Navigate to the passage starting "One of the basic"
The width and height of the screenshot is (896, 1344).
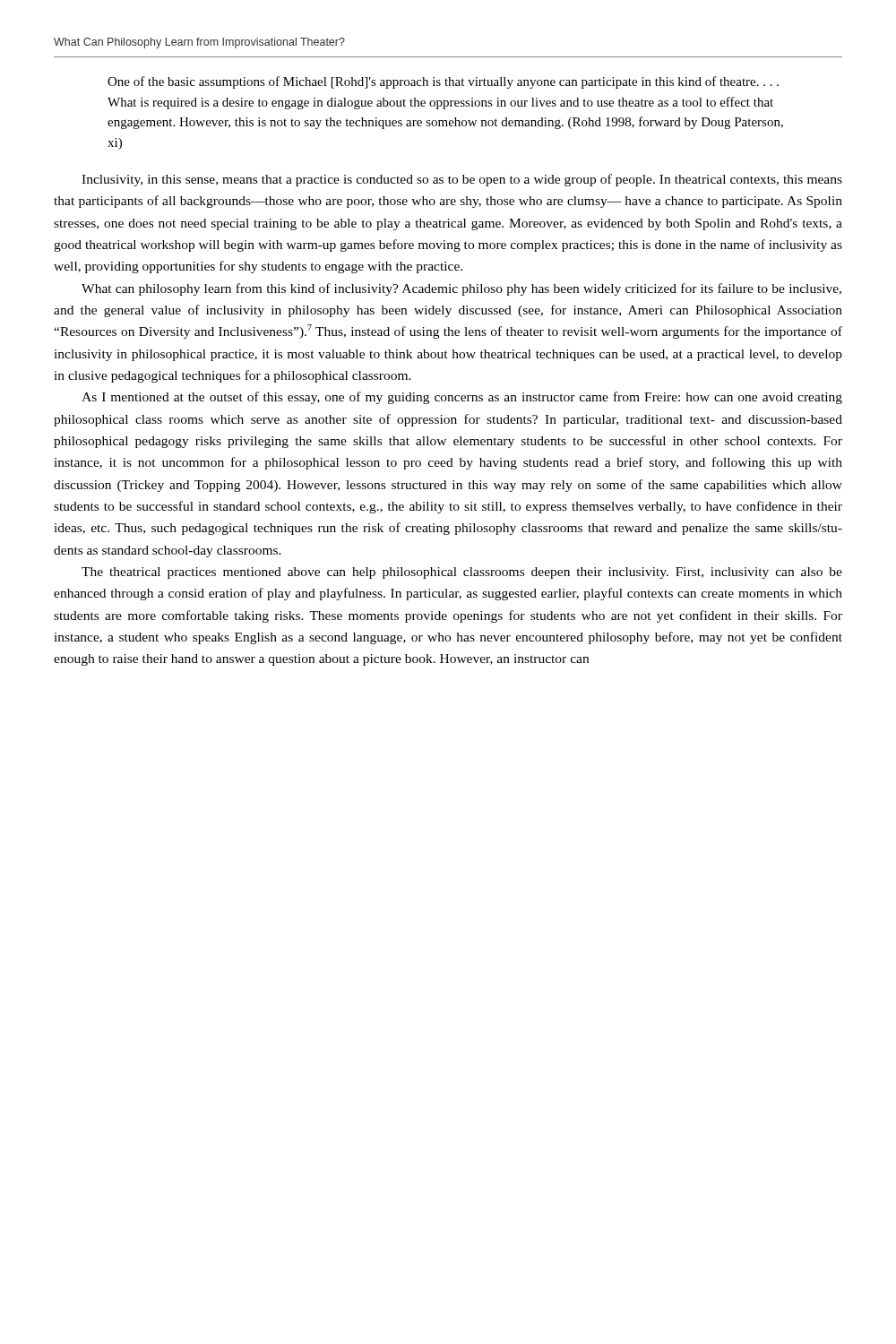(x=446, y=112)
